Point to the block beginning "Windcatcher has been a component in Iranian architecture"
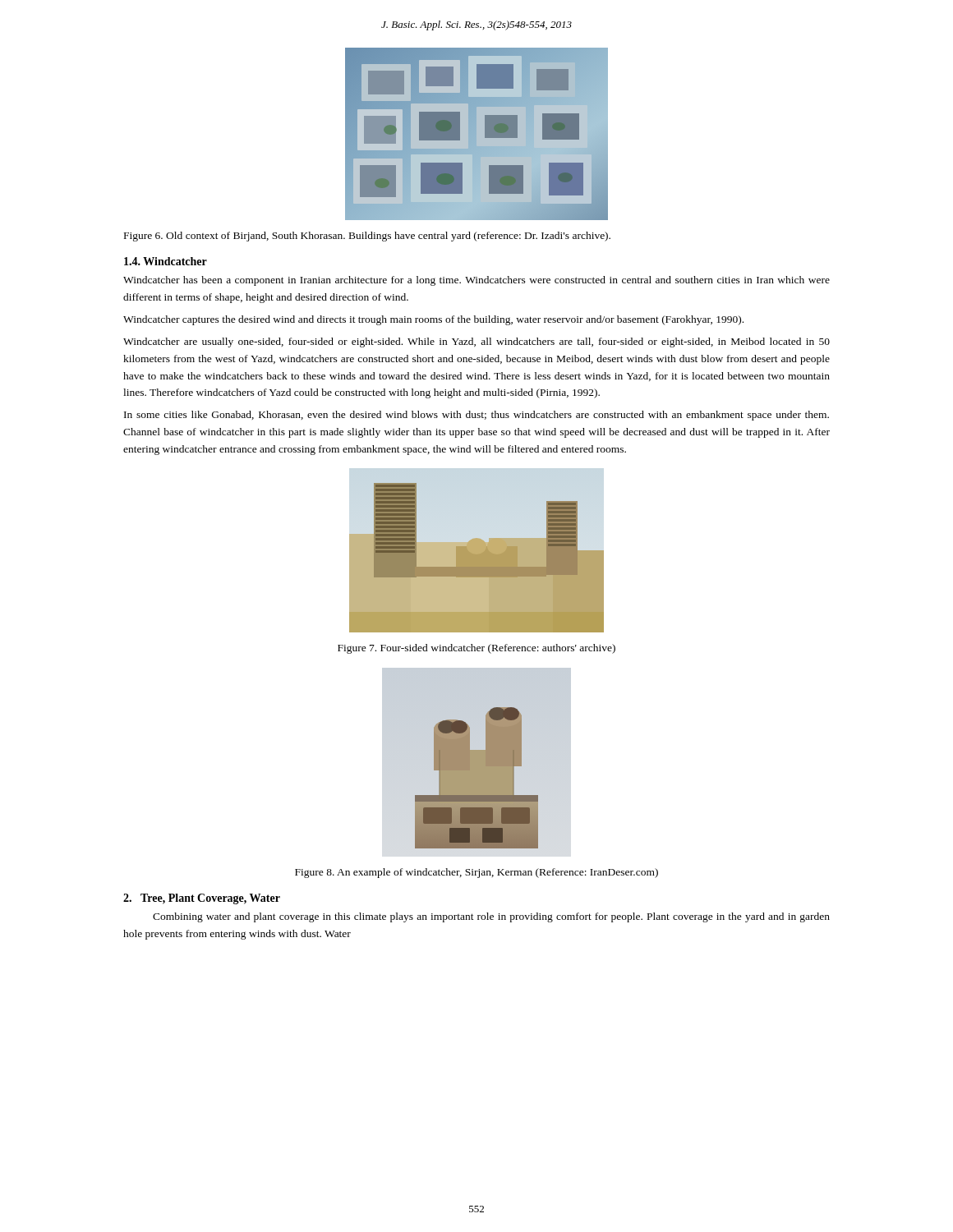953x1232 pixels. tap(476, 288)
